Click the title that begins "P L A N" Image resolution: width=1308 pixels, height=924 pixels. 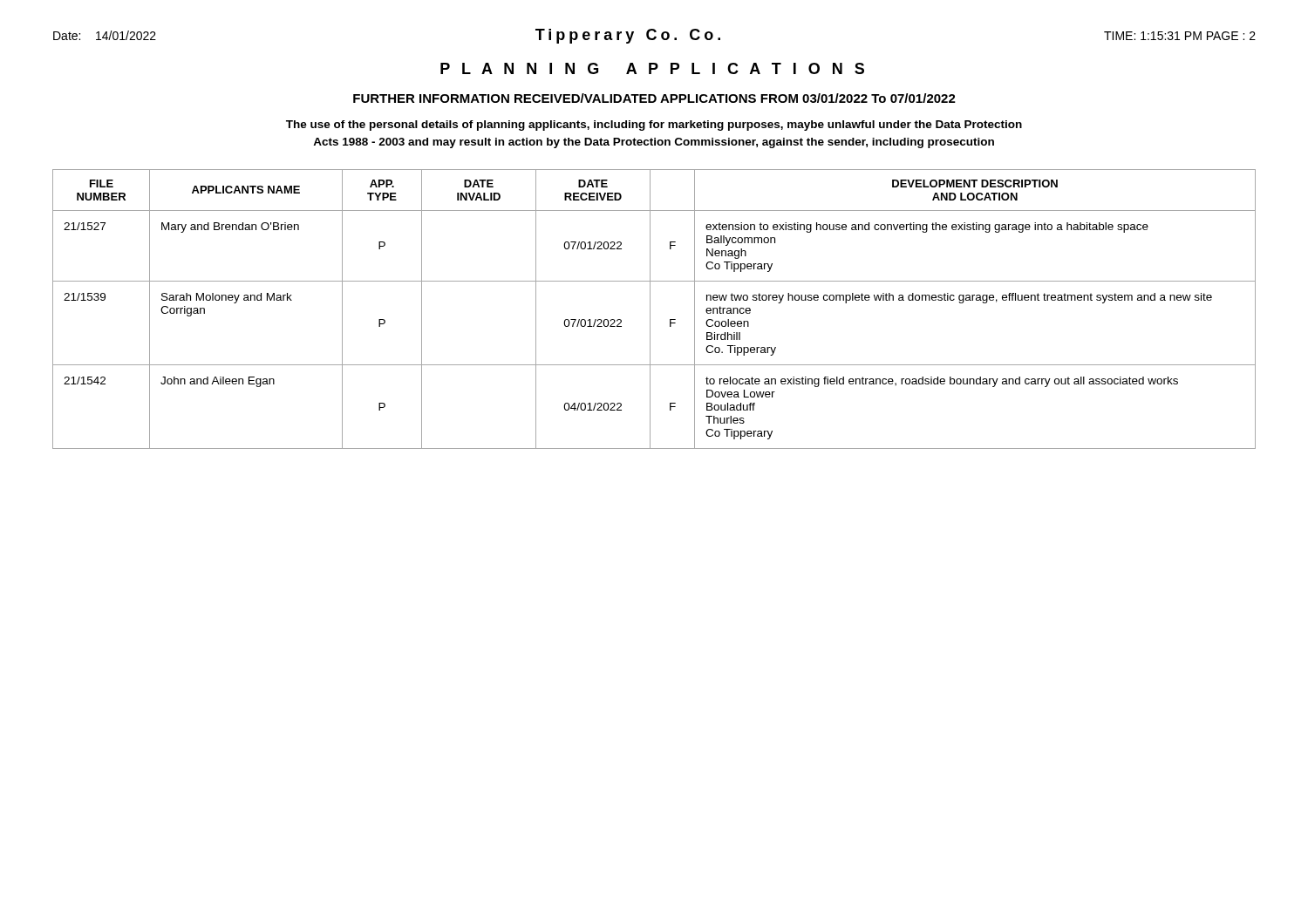[654, 69]
